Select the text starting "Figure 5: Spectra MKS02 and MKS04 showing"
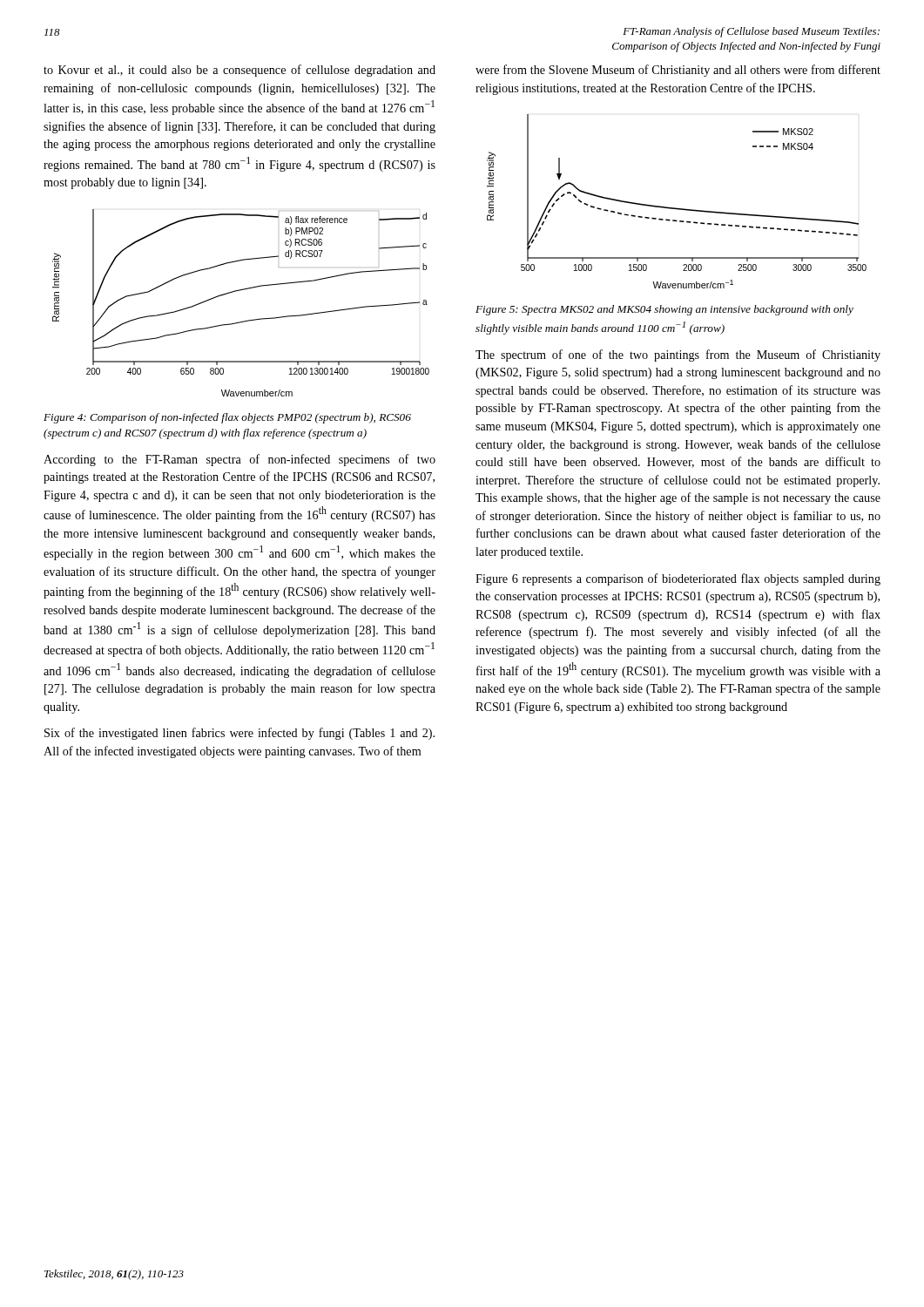 click(678, 319)
